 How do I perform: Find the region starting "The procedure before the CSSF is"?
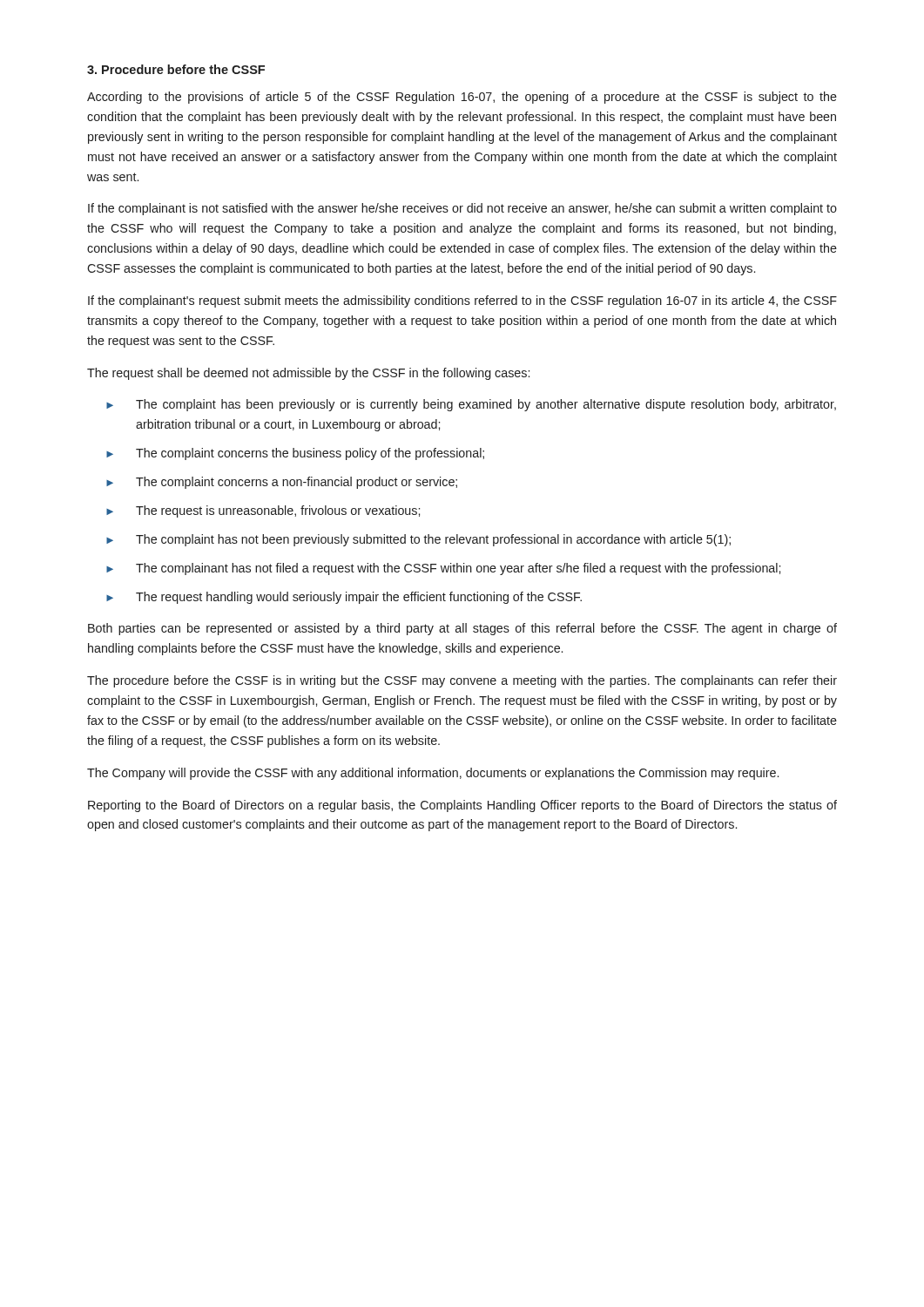(462, 710)
